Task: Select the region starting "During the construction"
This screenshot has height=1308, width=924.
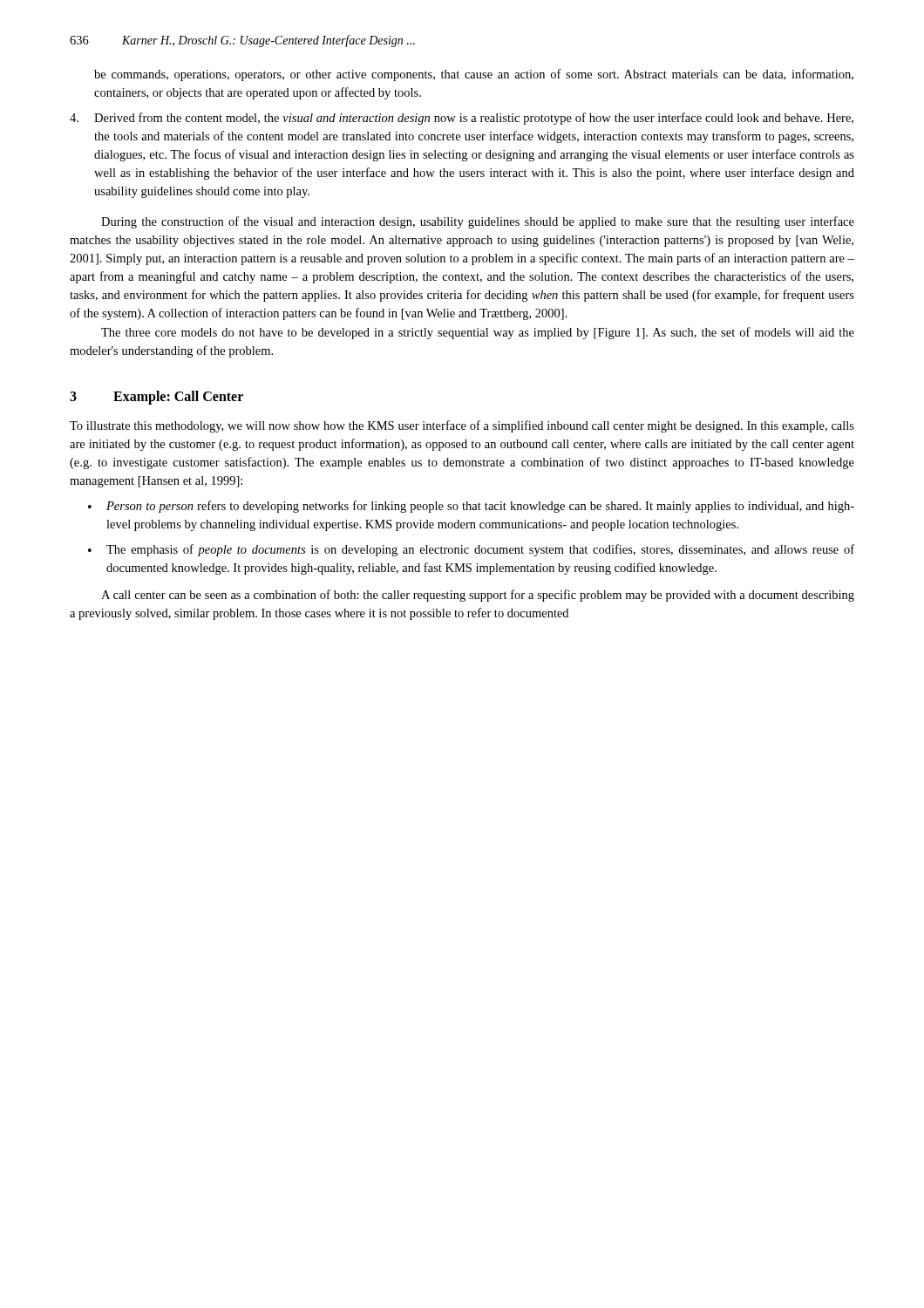Action: tap(462, 268)
